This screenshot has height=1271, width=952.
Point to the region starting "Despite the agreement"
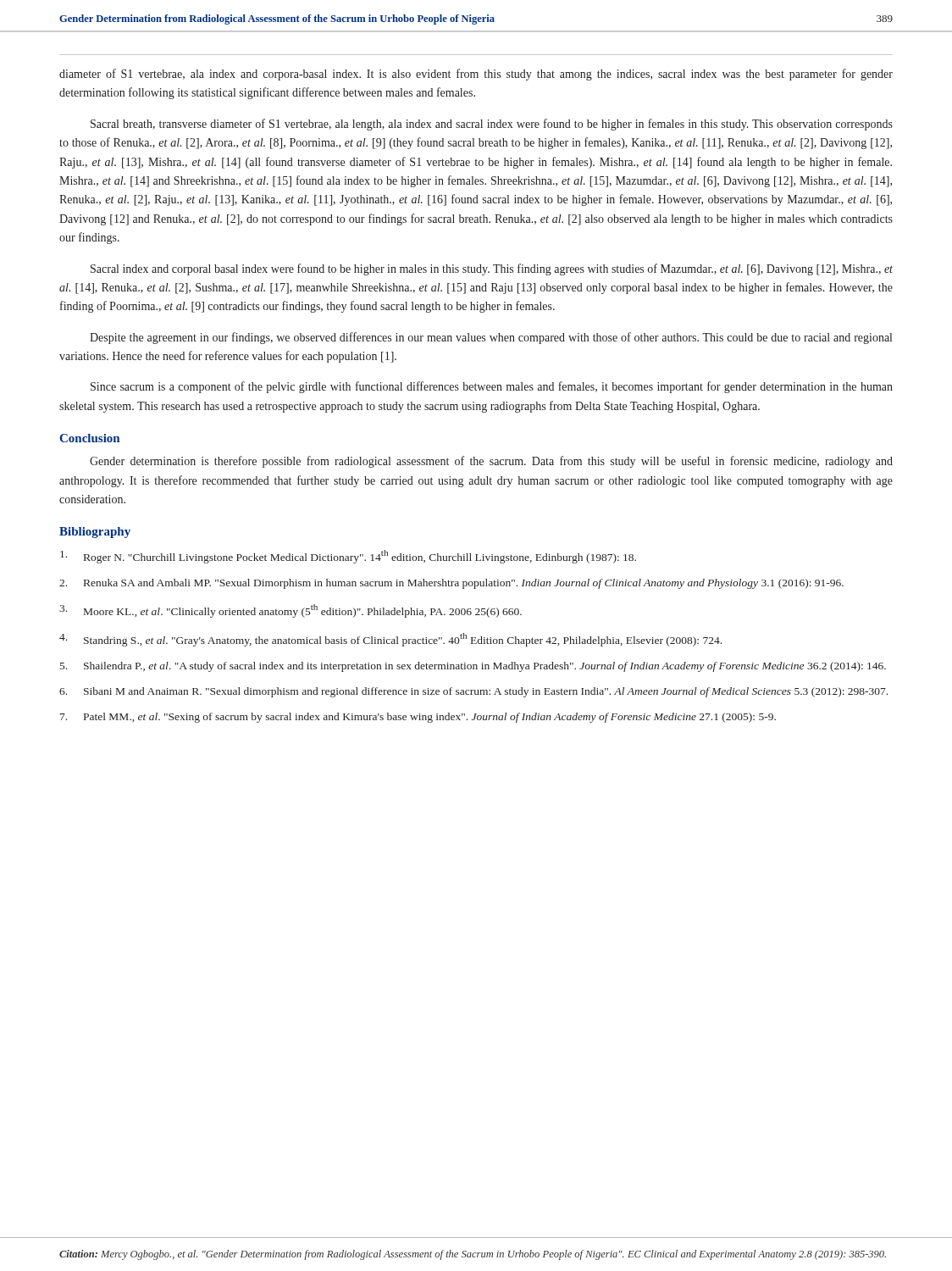tap(476, 347)
